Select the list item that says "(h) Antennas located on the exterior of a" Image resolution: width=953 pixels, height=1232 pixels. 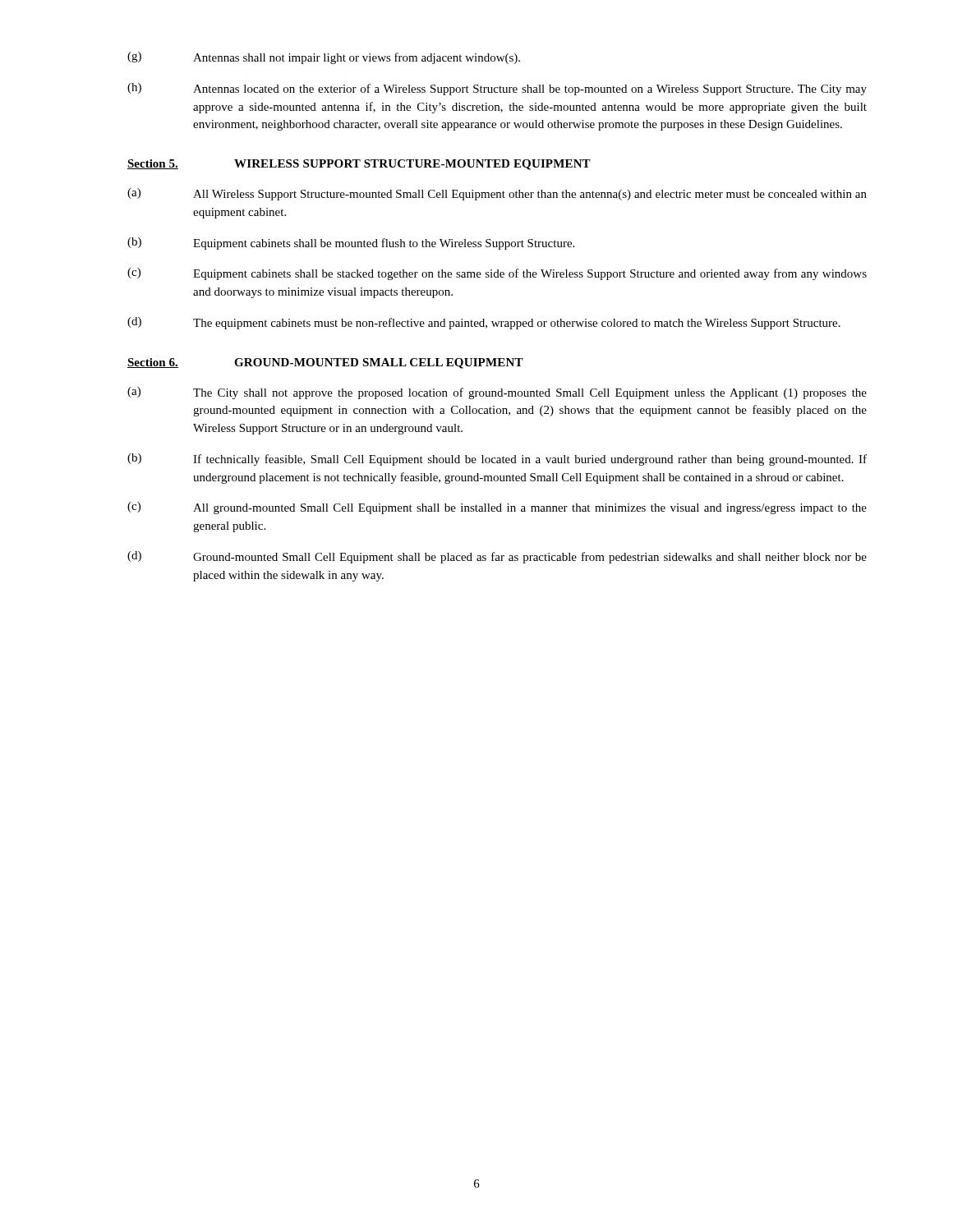tap(497, 107)
